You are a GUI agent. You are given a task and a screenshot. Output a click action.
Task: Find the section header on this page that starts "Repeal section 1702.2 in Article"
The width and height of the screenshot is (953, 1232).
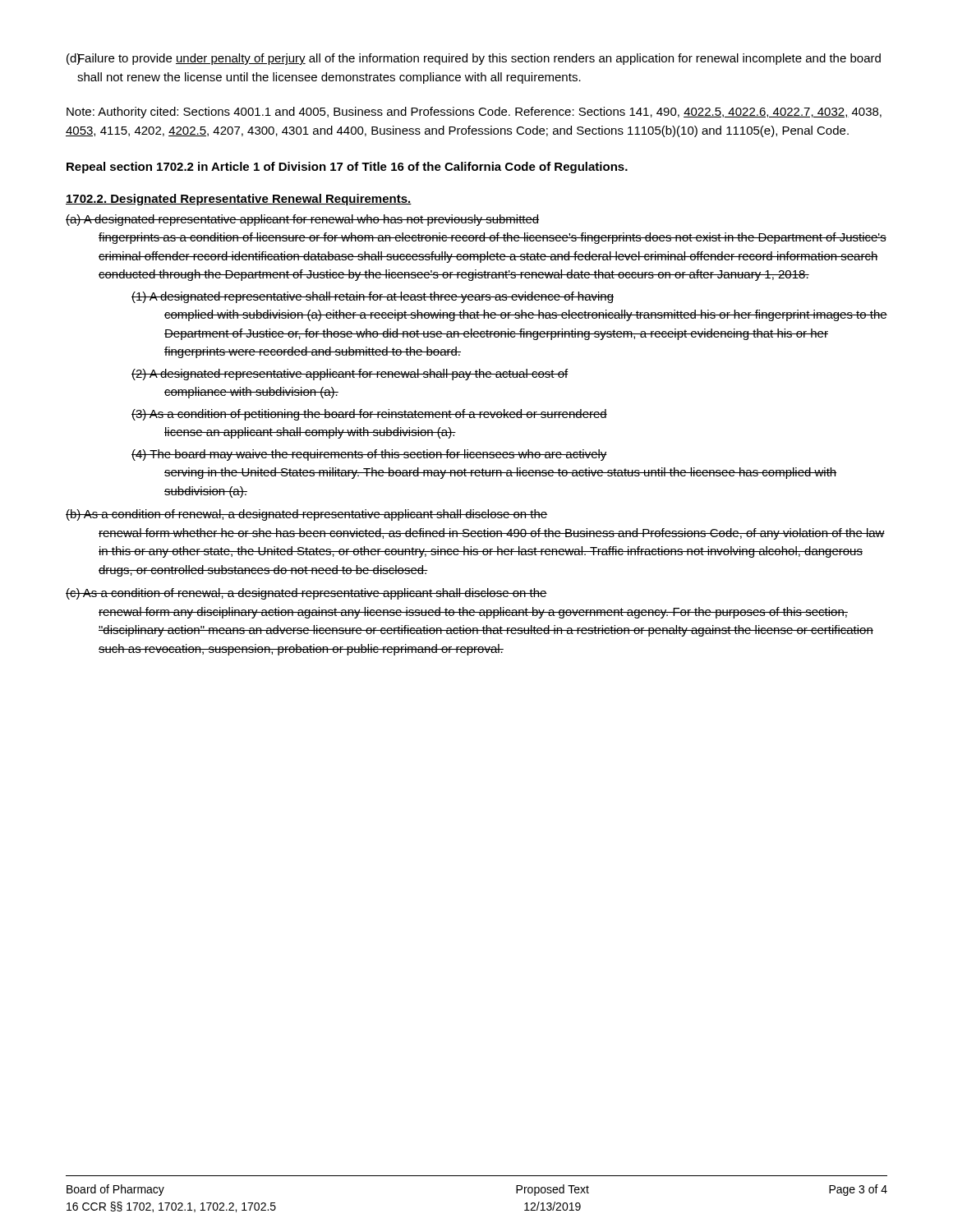347,166
